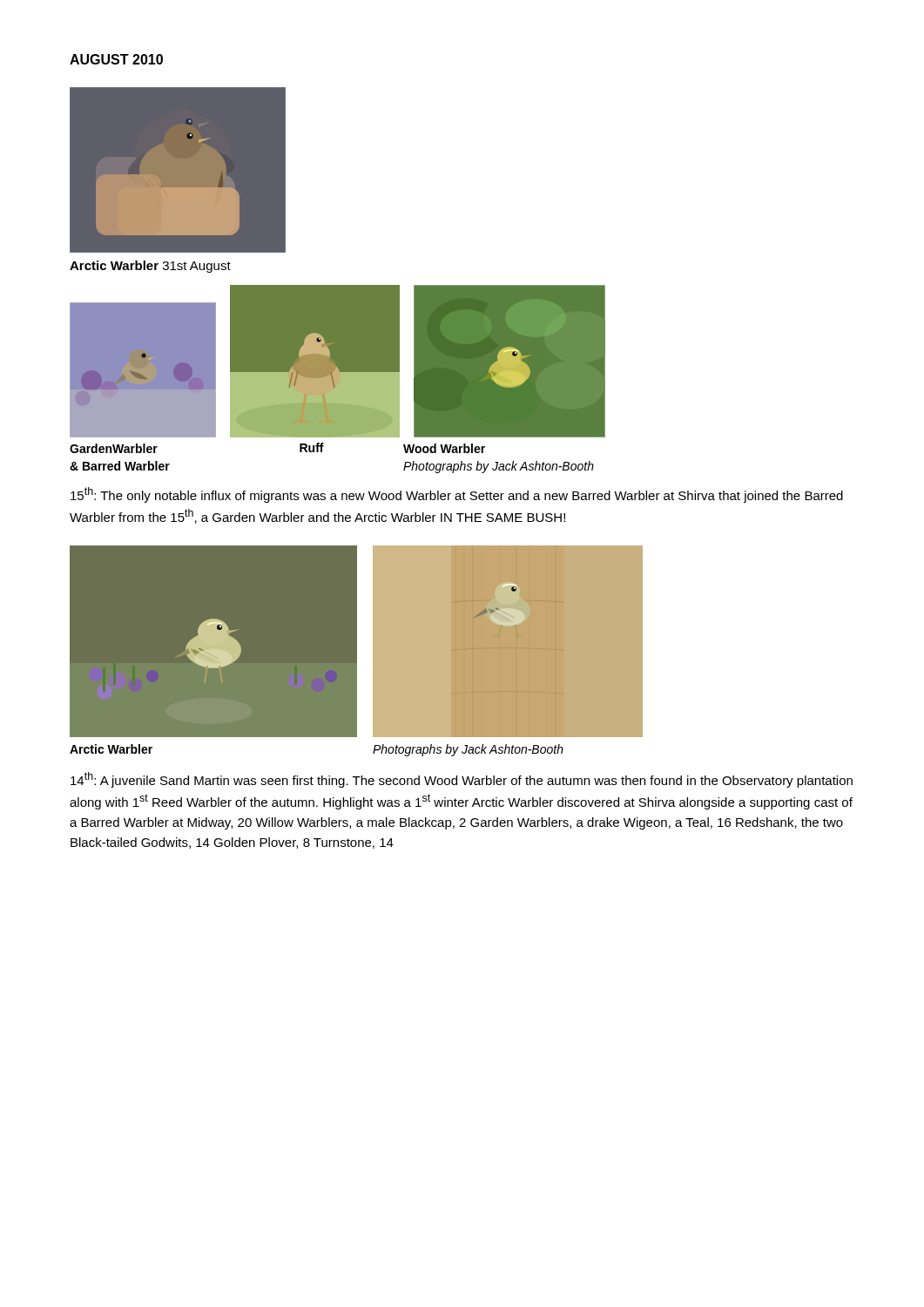
Task: Find the passage starting "Arctic Warbler 31st August"
Action: 150,265
